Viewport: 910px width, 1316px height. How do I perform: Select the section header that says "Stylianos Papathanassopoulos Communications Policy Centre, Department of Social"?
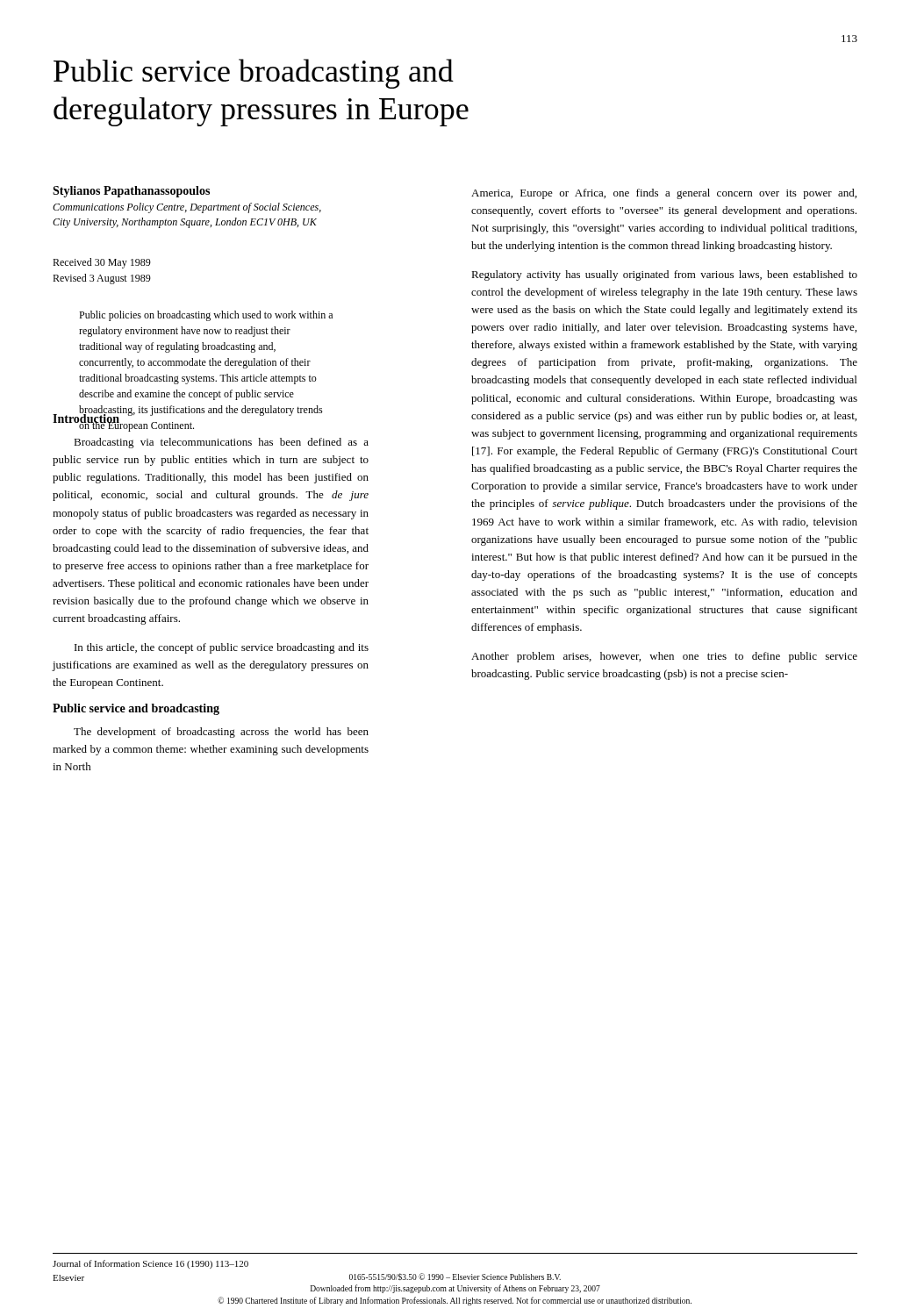(x=193, y=207)
